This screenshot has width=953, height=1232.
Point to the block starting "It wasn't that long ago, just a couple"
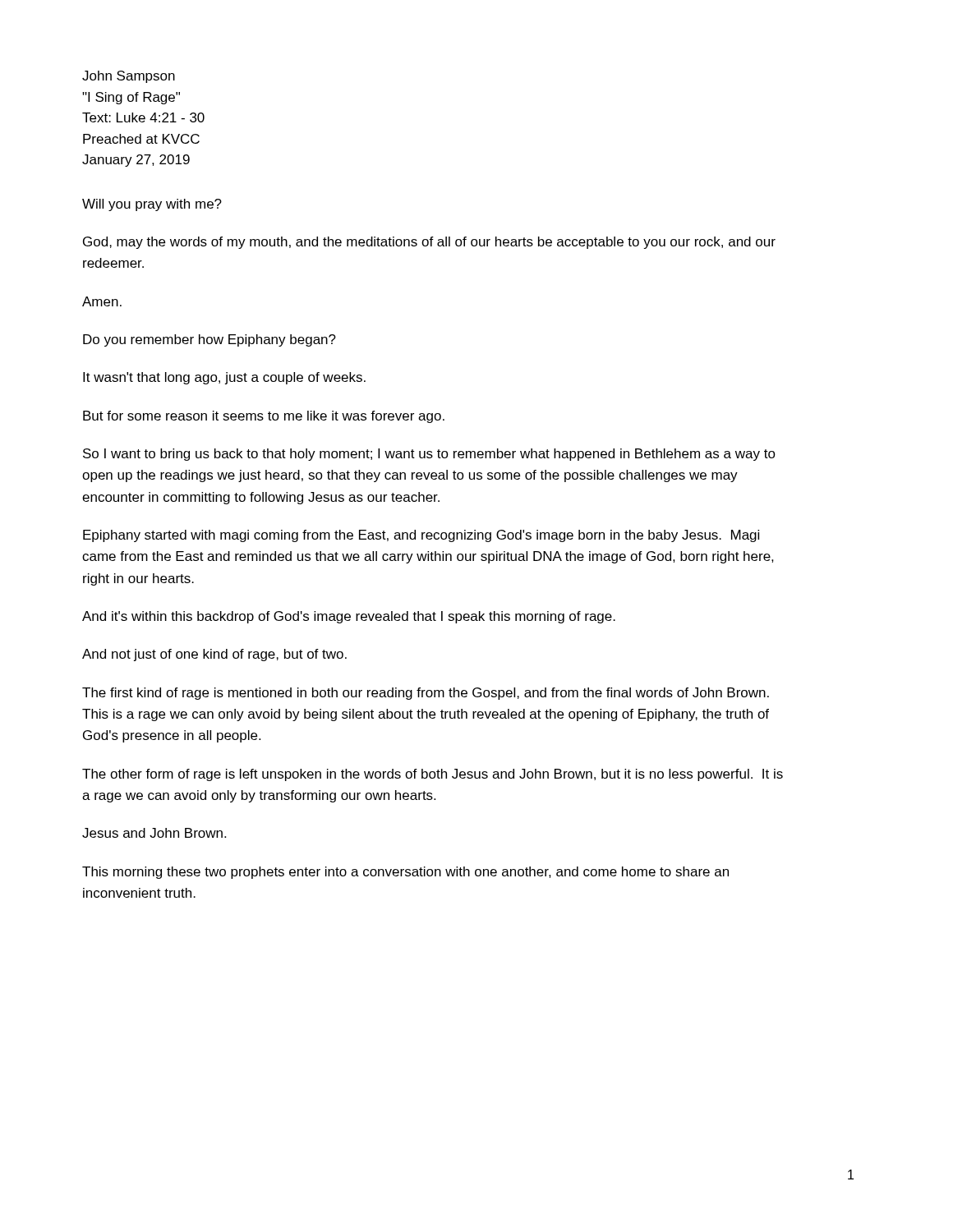point(224,378)
